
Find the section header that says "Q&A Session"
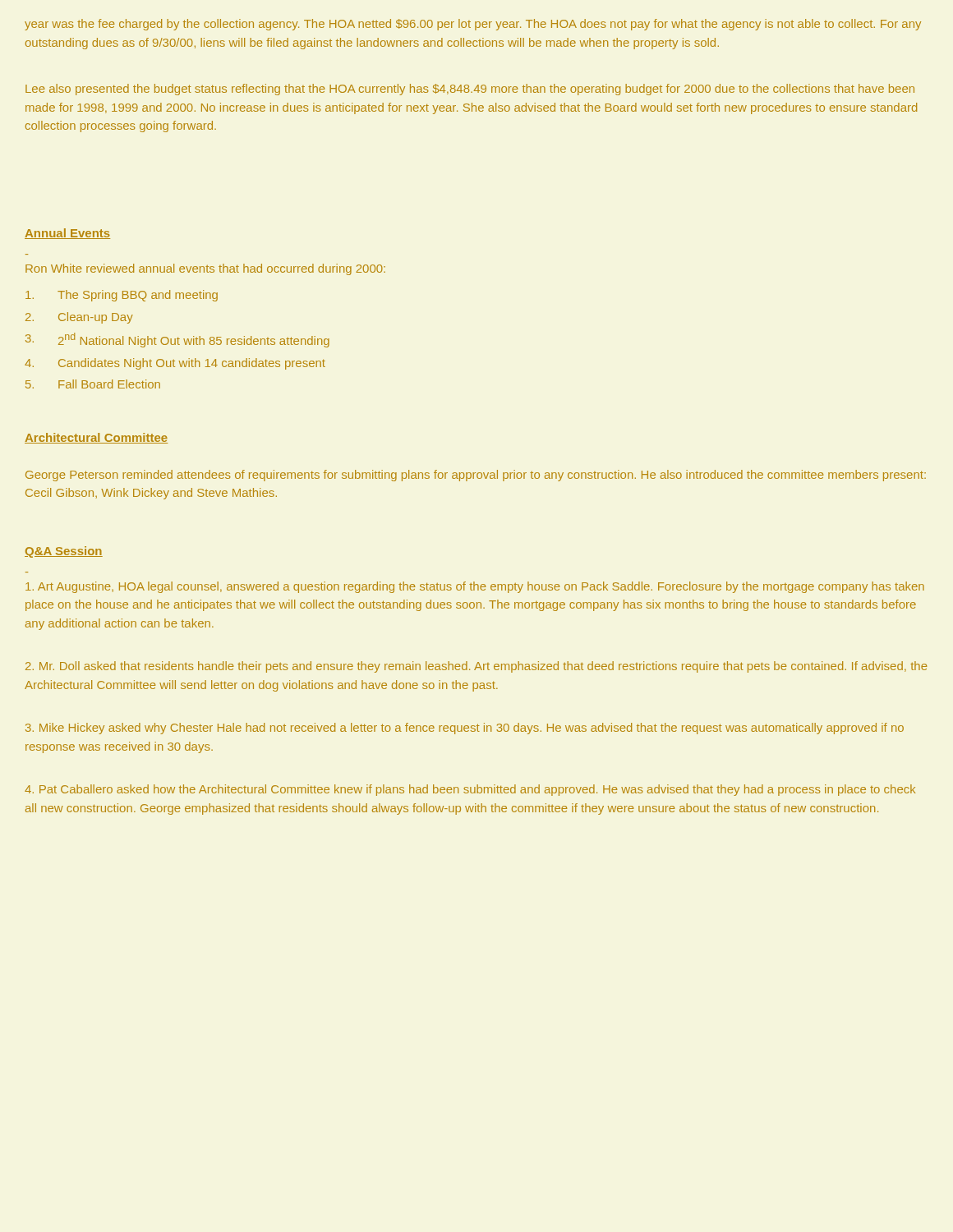63,550
